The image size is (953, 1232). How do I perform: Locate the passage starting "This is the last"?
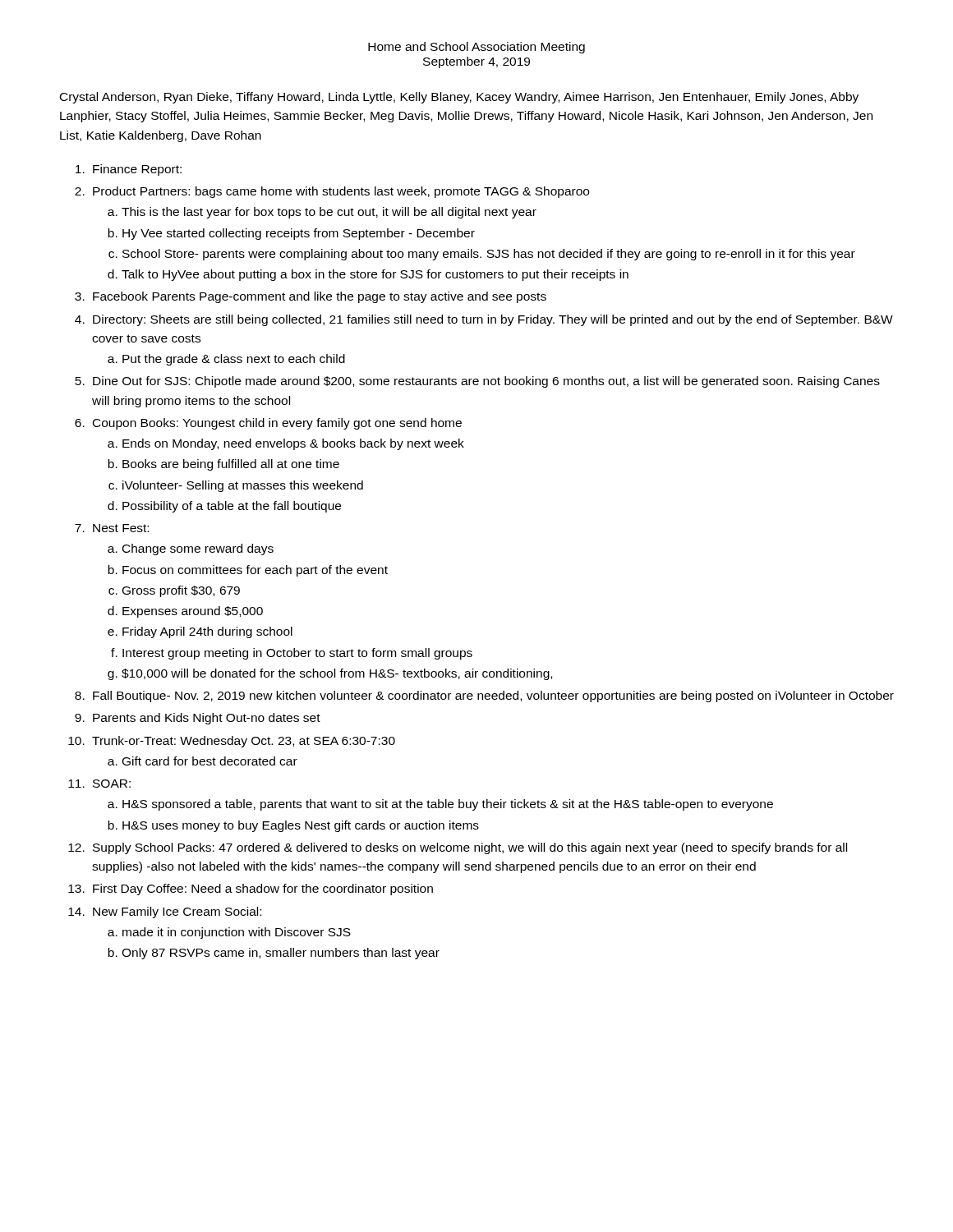pyautogui.click(x=329, y=212)
